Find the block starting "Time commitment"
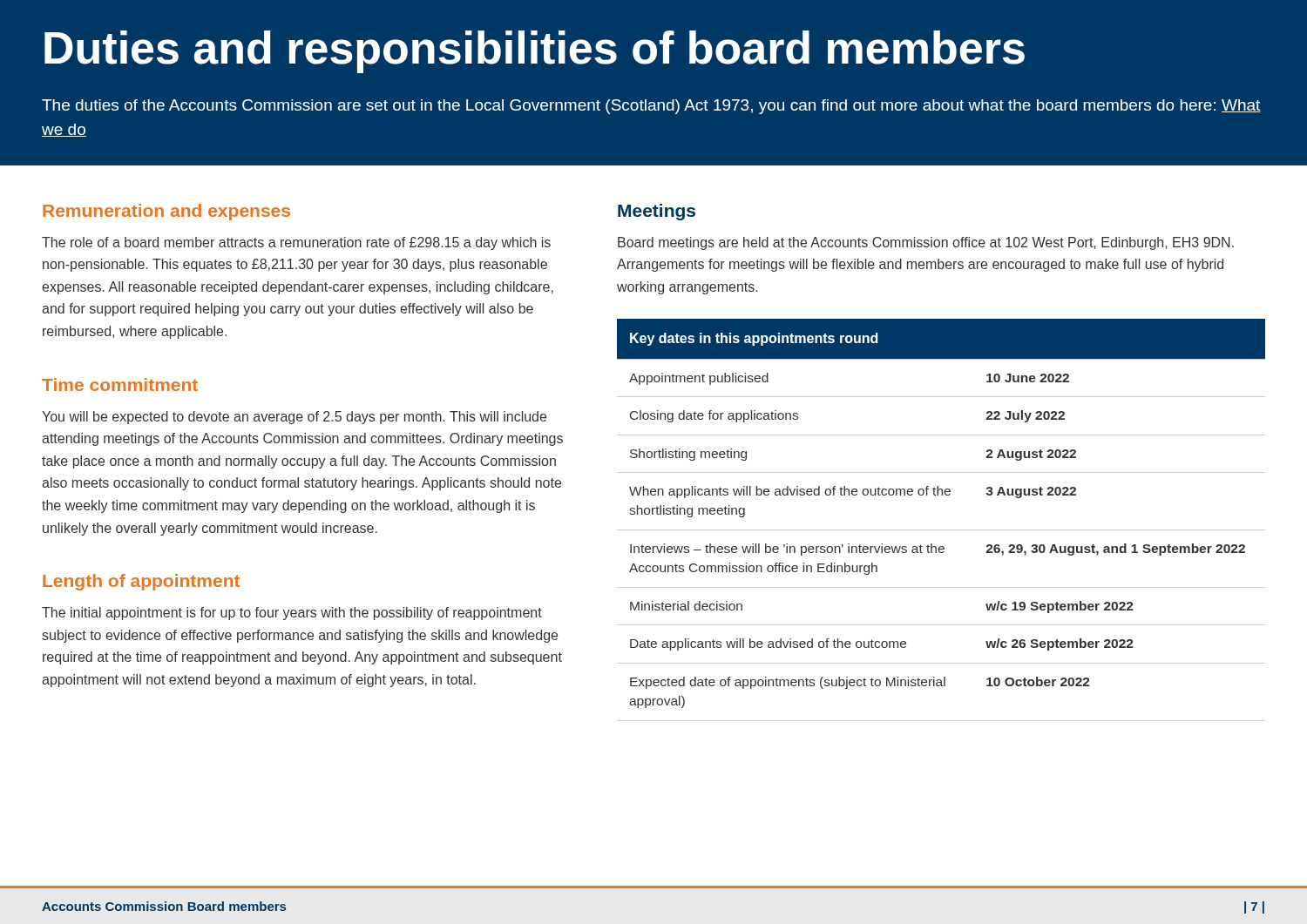 120,384
